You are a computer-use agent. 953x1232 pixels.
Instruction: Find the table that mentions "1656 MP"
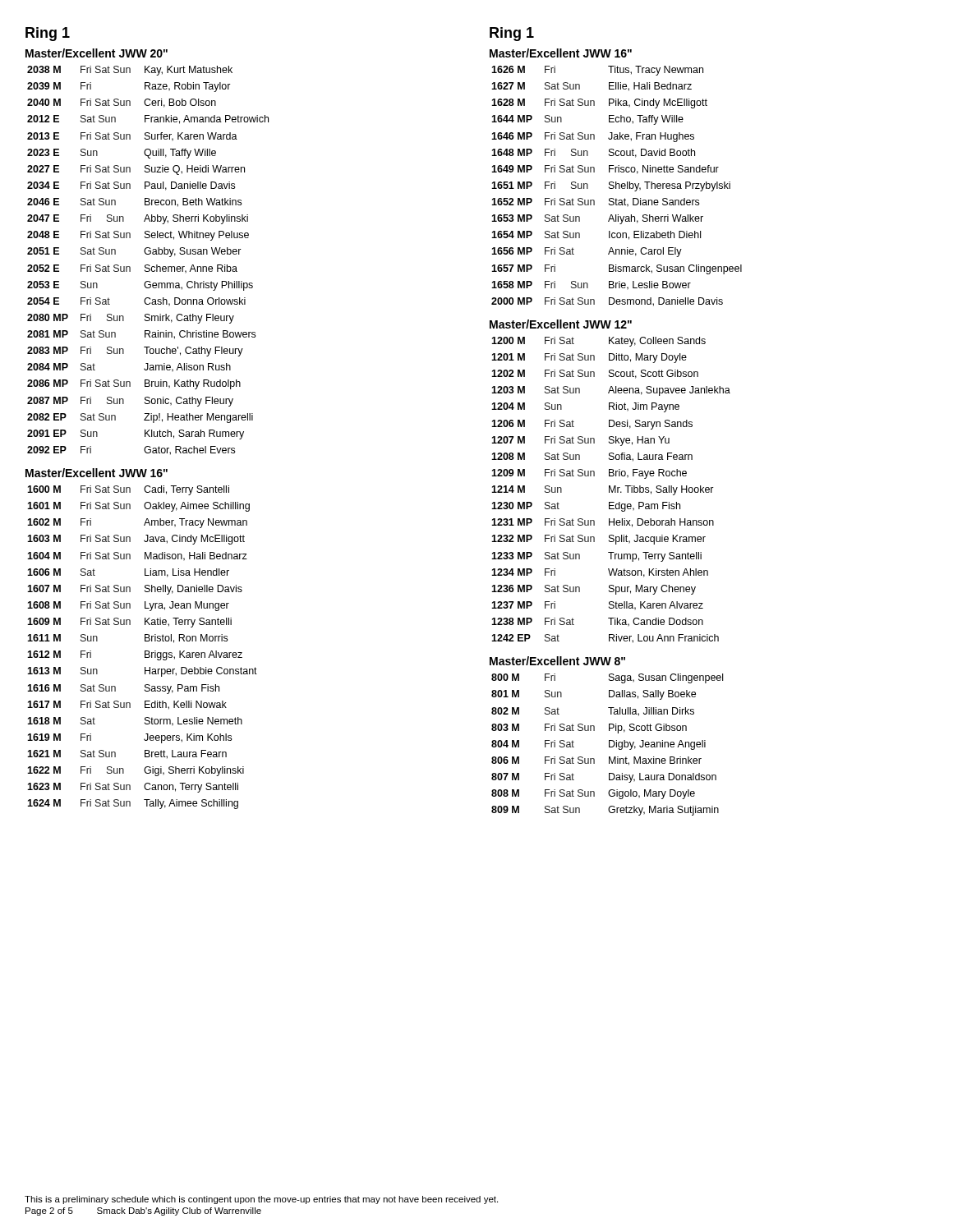coord(709,186)
